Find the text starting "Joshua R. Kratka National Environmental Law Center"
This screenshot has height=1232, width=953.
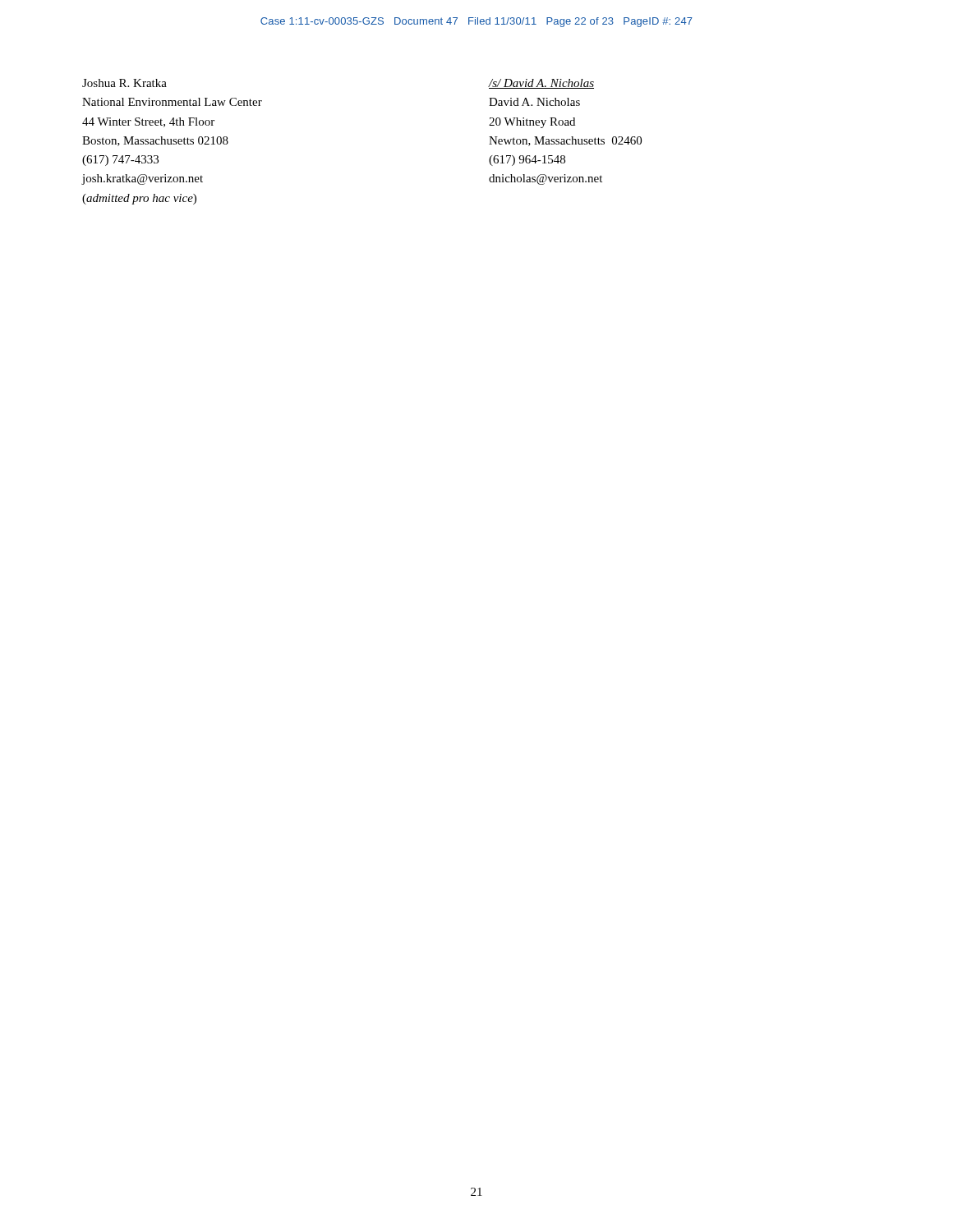pyautogui.click(x=124, y=83)
